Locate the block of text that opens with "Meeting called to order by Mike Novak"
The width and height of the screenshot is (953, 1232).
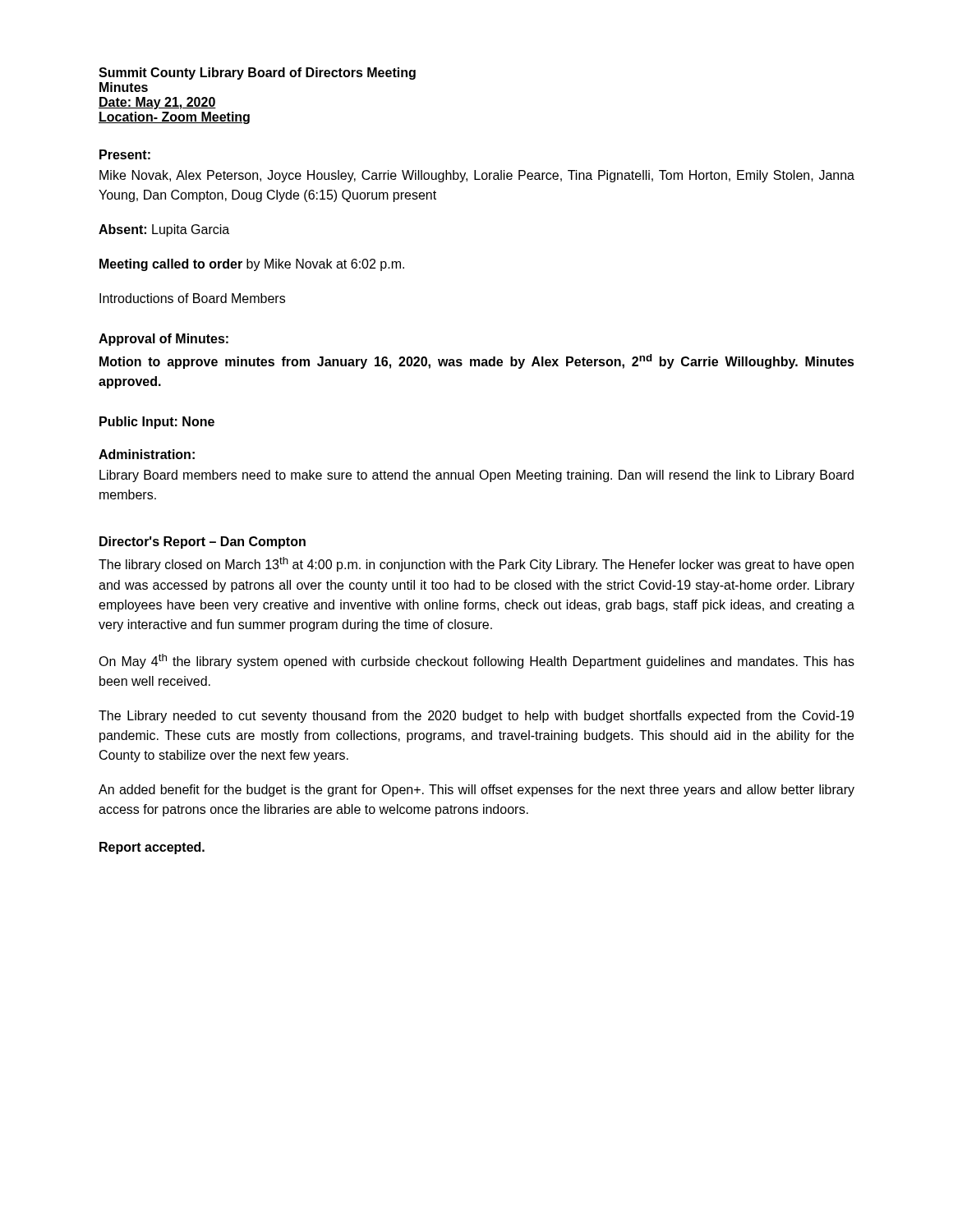click(252, 265)
